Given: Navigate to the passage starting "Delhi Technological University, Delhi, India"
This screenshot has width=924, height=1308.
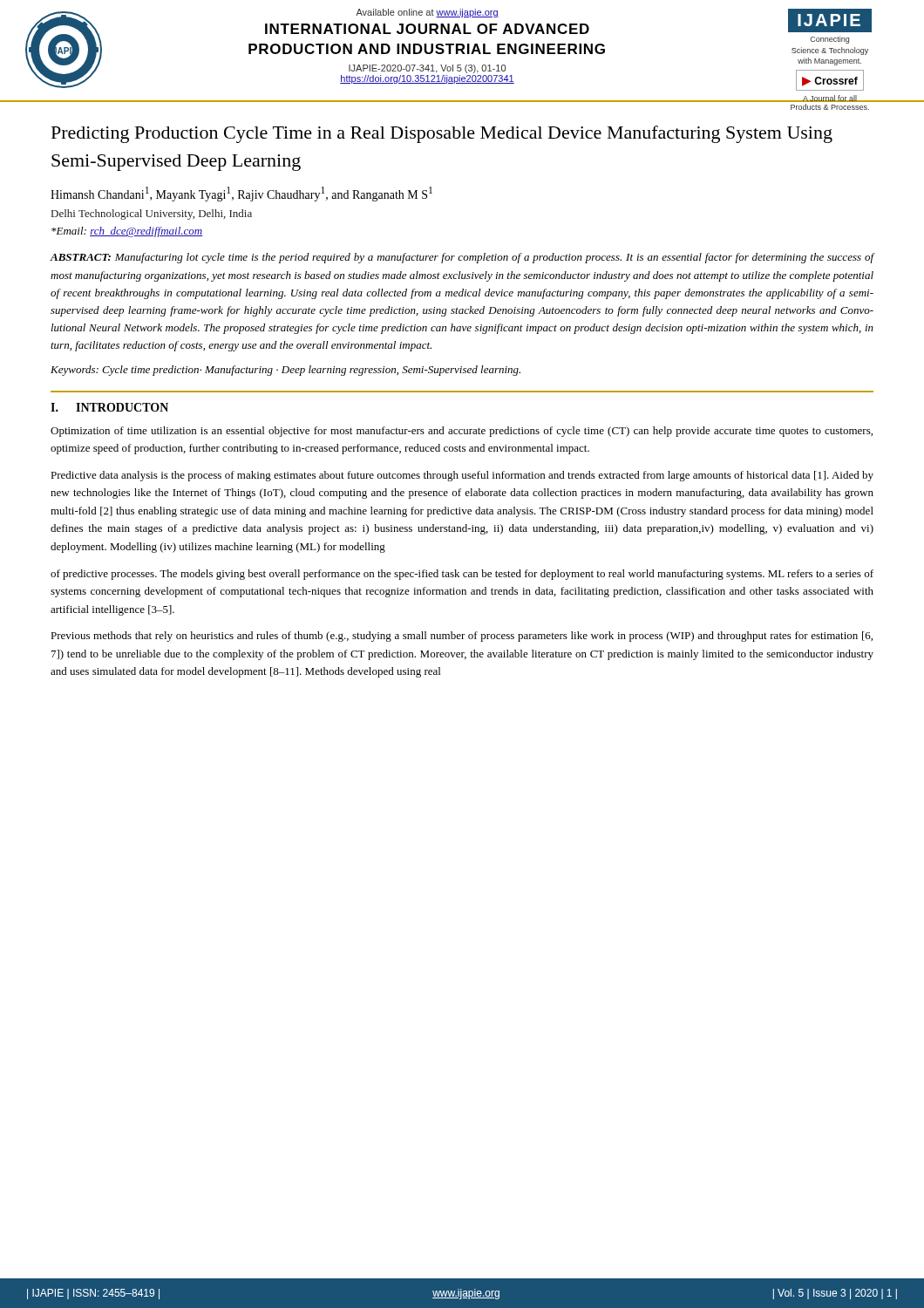Looking at the screenshot, I should pyautogui.click(x=151, y=214).
